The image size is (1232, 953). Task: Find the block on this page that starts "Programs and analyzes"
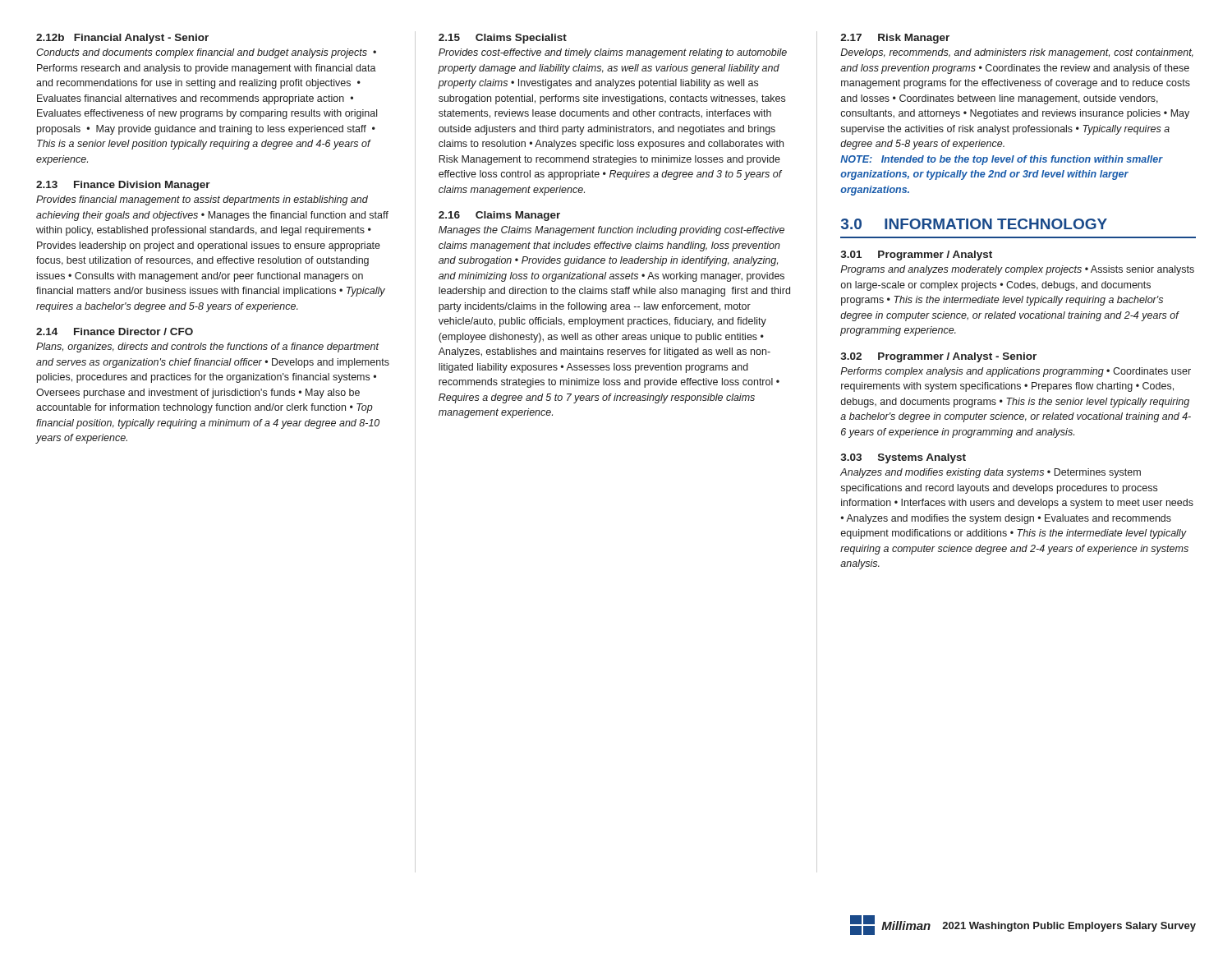(x=1017, y=300)
